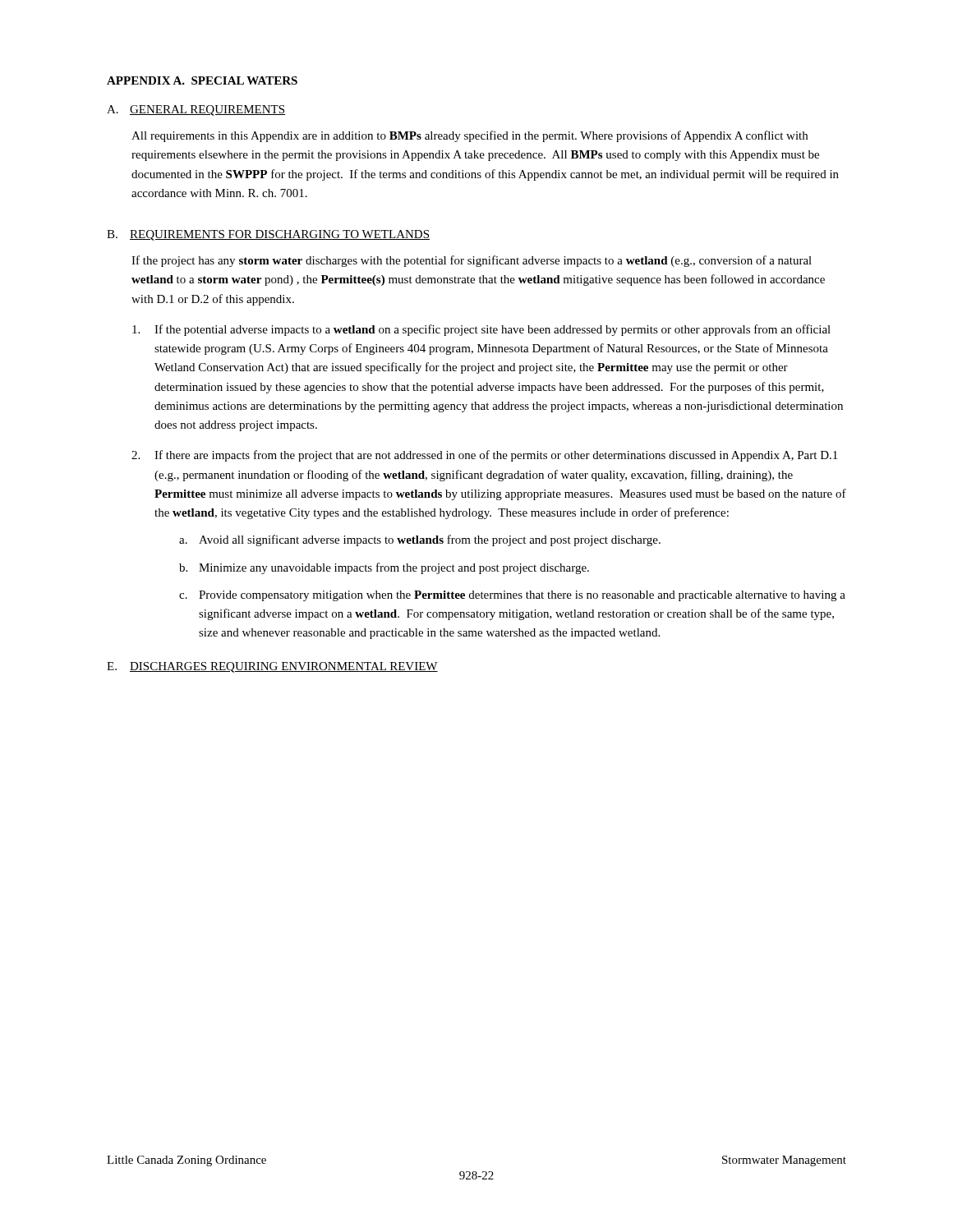Find the element starting "2. If there are impacts from"
Image resolution: width=953 pixels, height=1232 pixels.
[489, 484]
